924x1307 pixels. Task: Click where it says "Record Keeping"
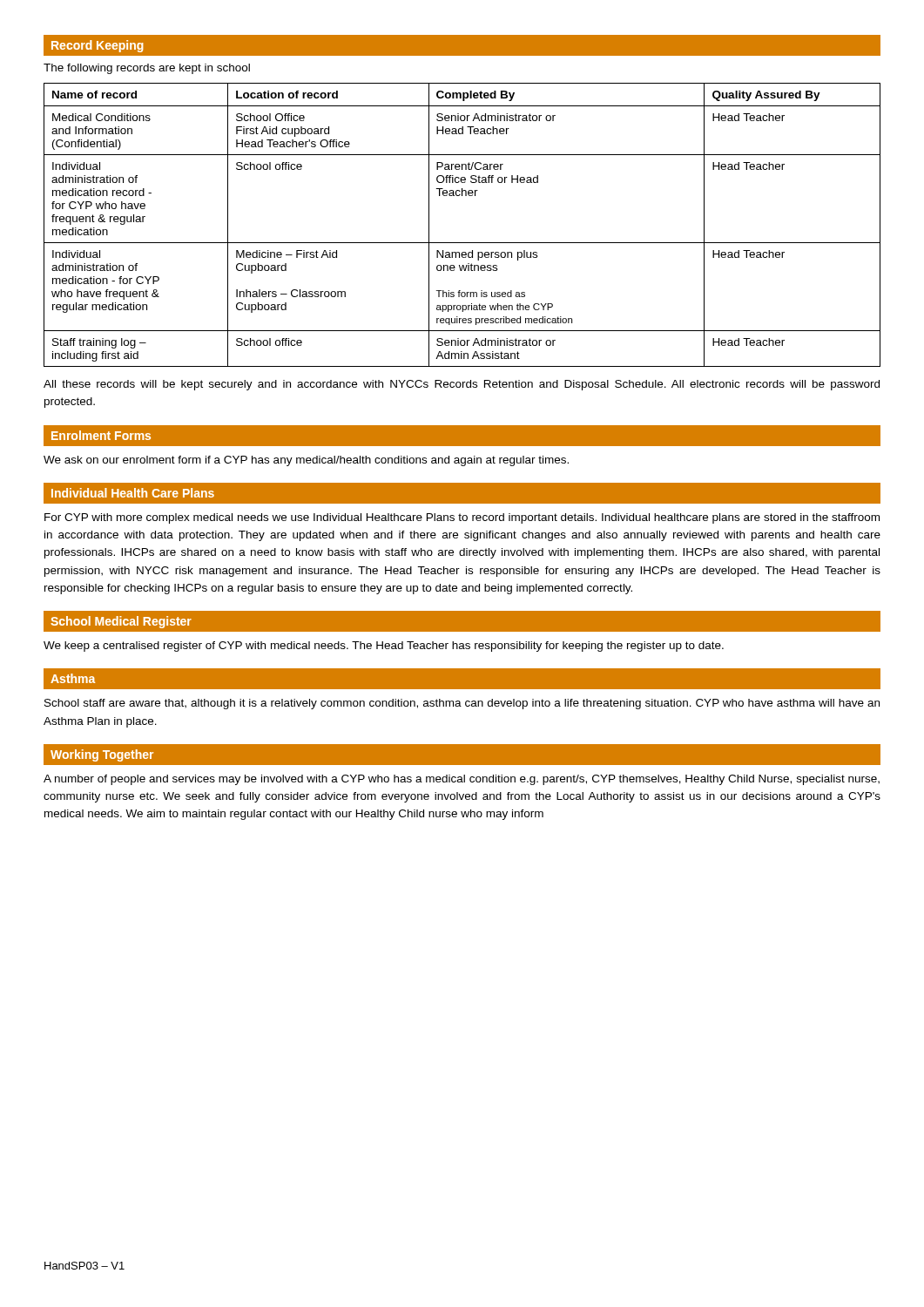pos(97,45)
